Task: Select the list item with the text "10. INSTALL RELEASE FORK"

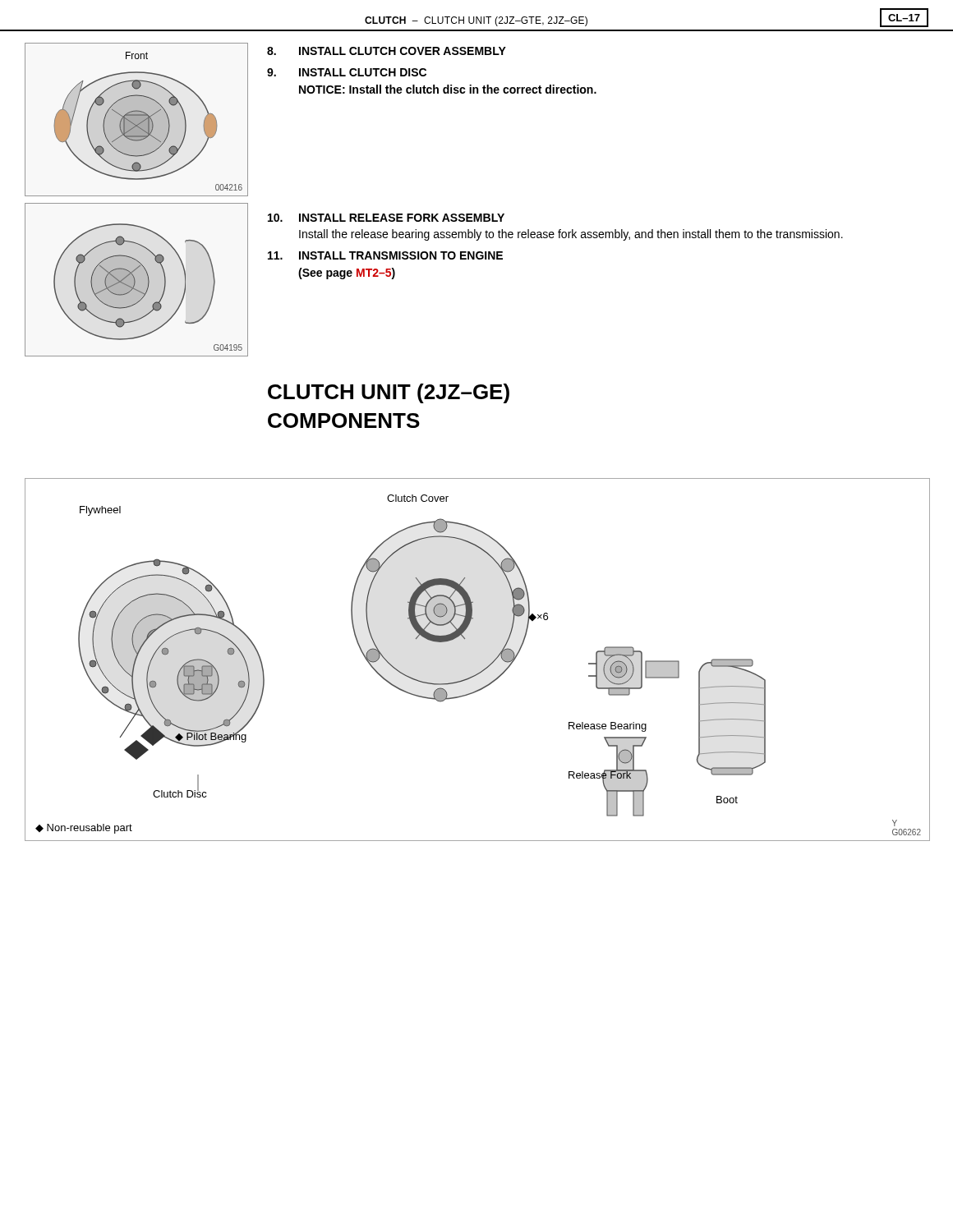Action: 555,226
